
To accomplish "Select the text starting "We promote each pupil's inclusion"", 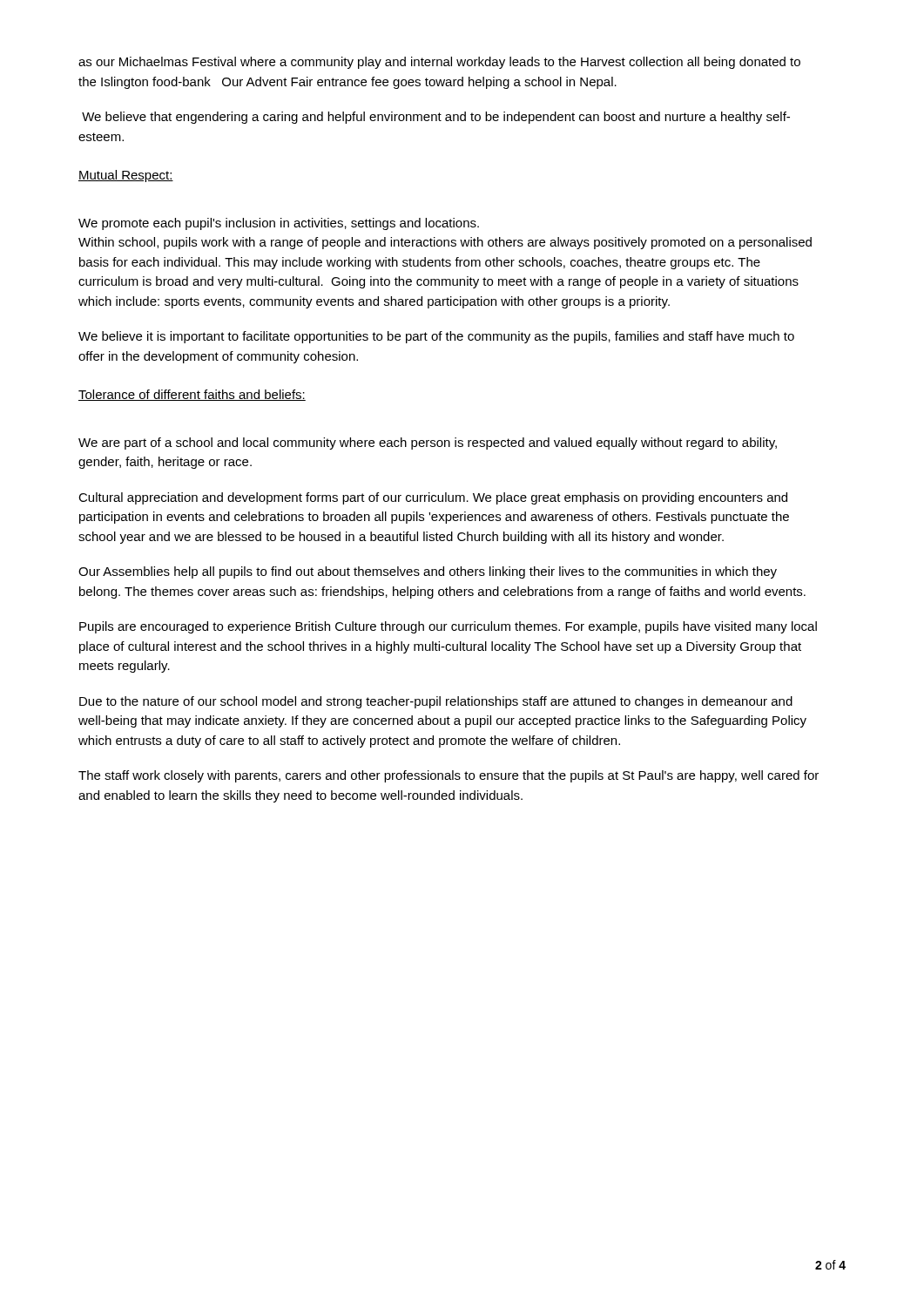I will point(445,261).
